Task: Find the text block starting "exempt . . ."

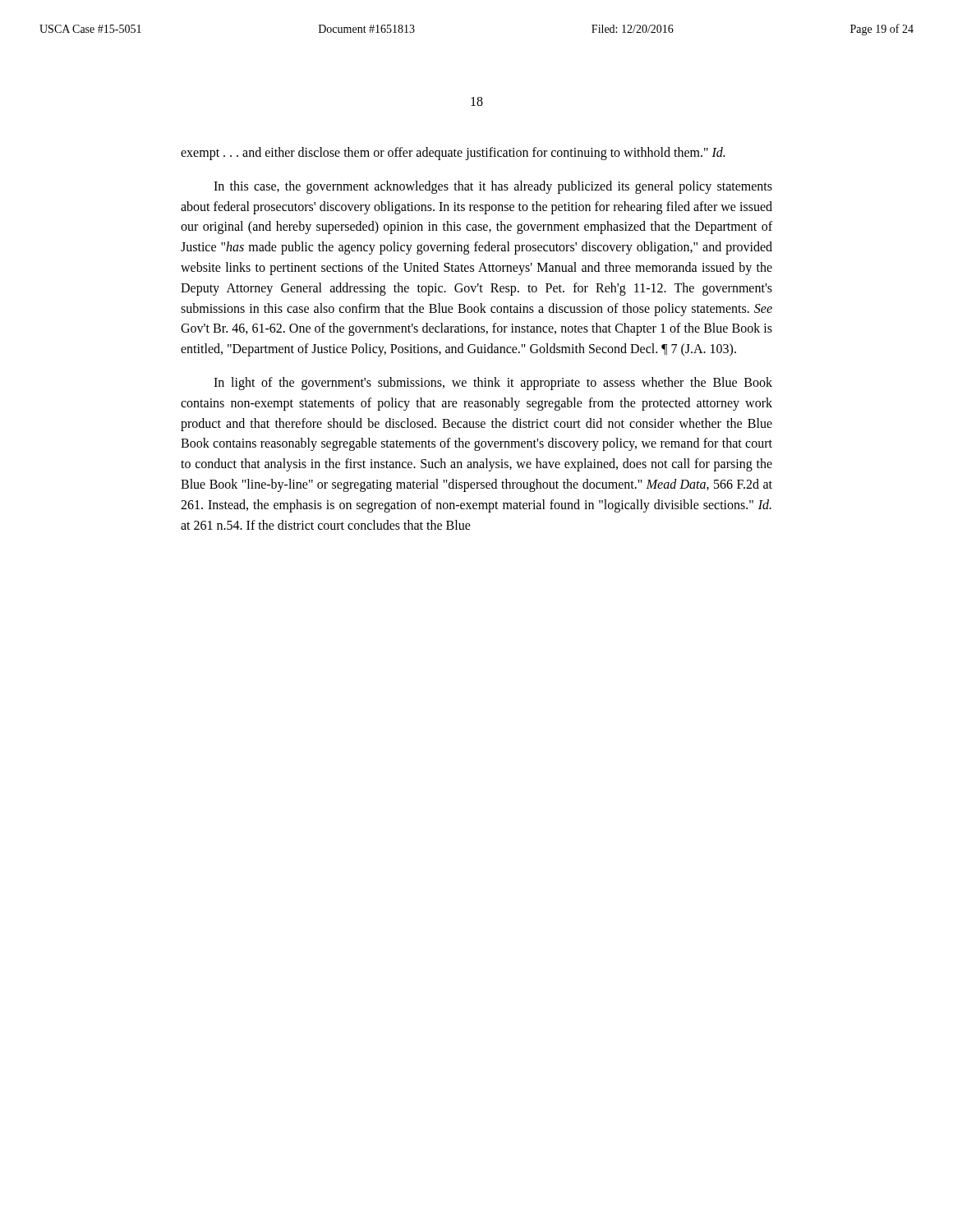Action: (x=476, y=339)
